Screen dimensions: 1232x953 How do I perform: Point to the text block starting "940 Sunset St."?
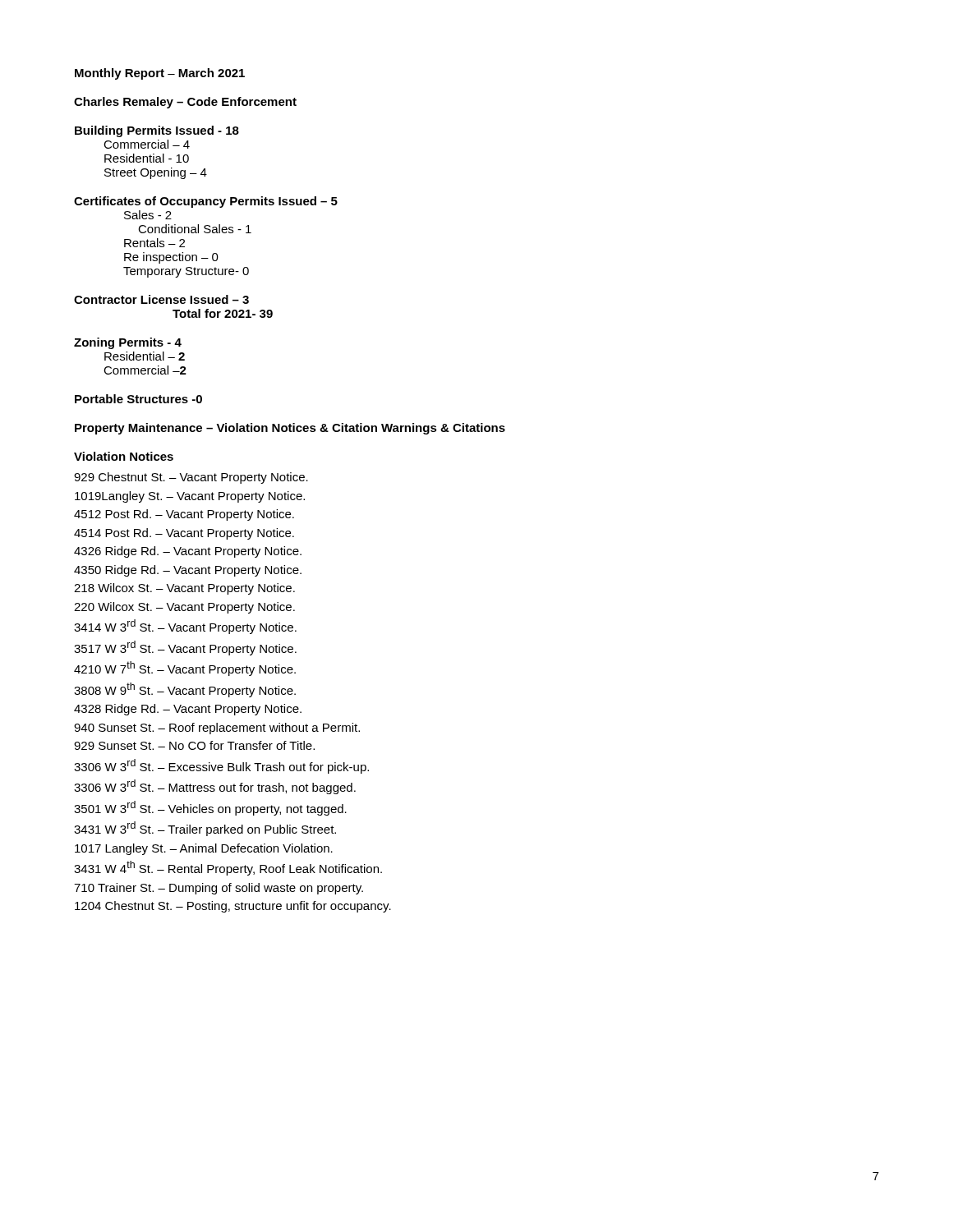[x=217, y=727]
